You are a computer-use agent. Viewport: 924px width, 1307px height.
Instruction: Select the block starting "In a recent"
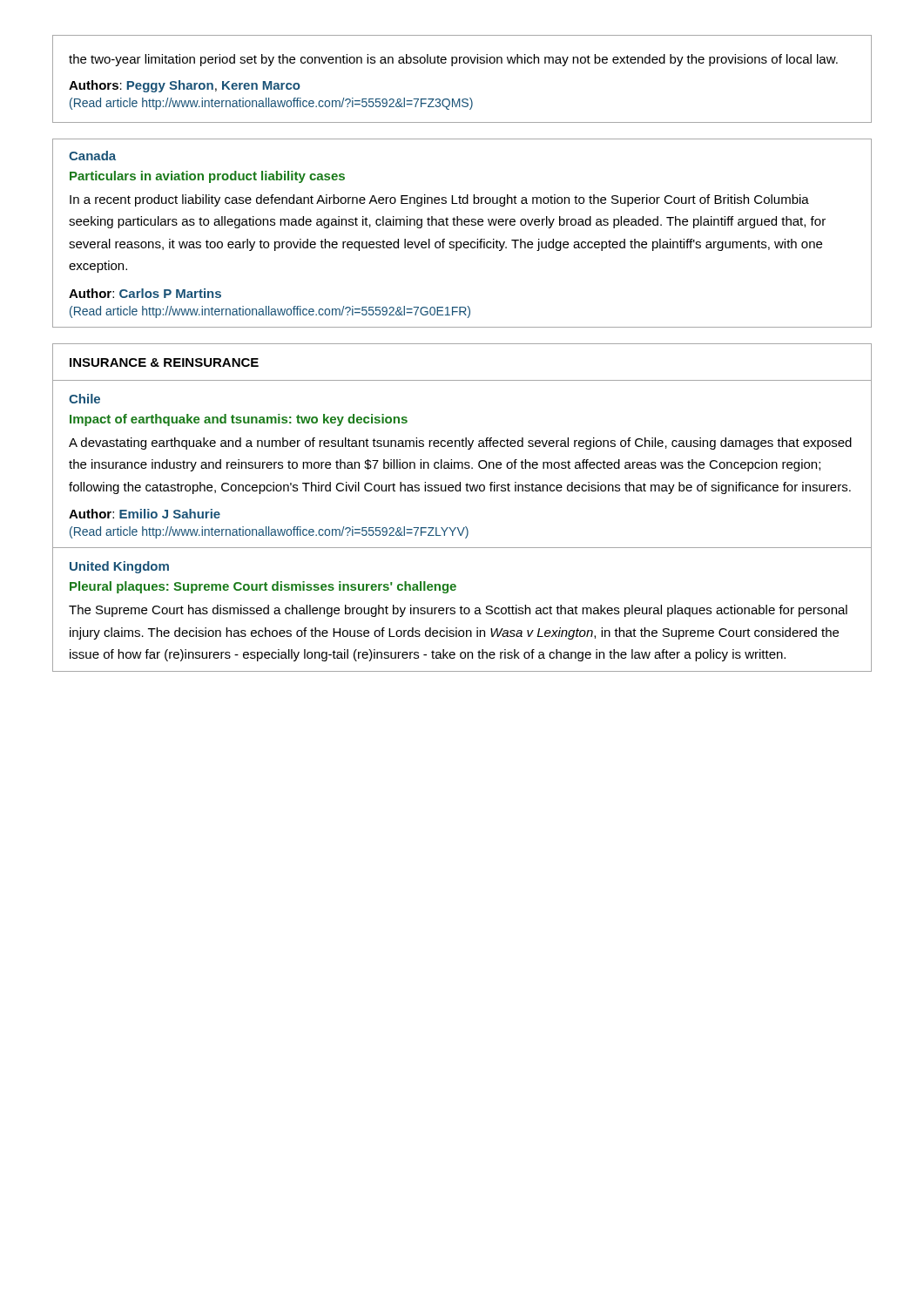pos(447,232)
